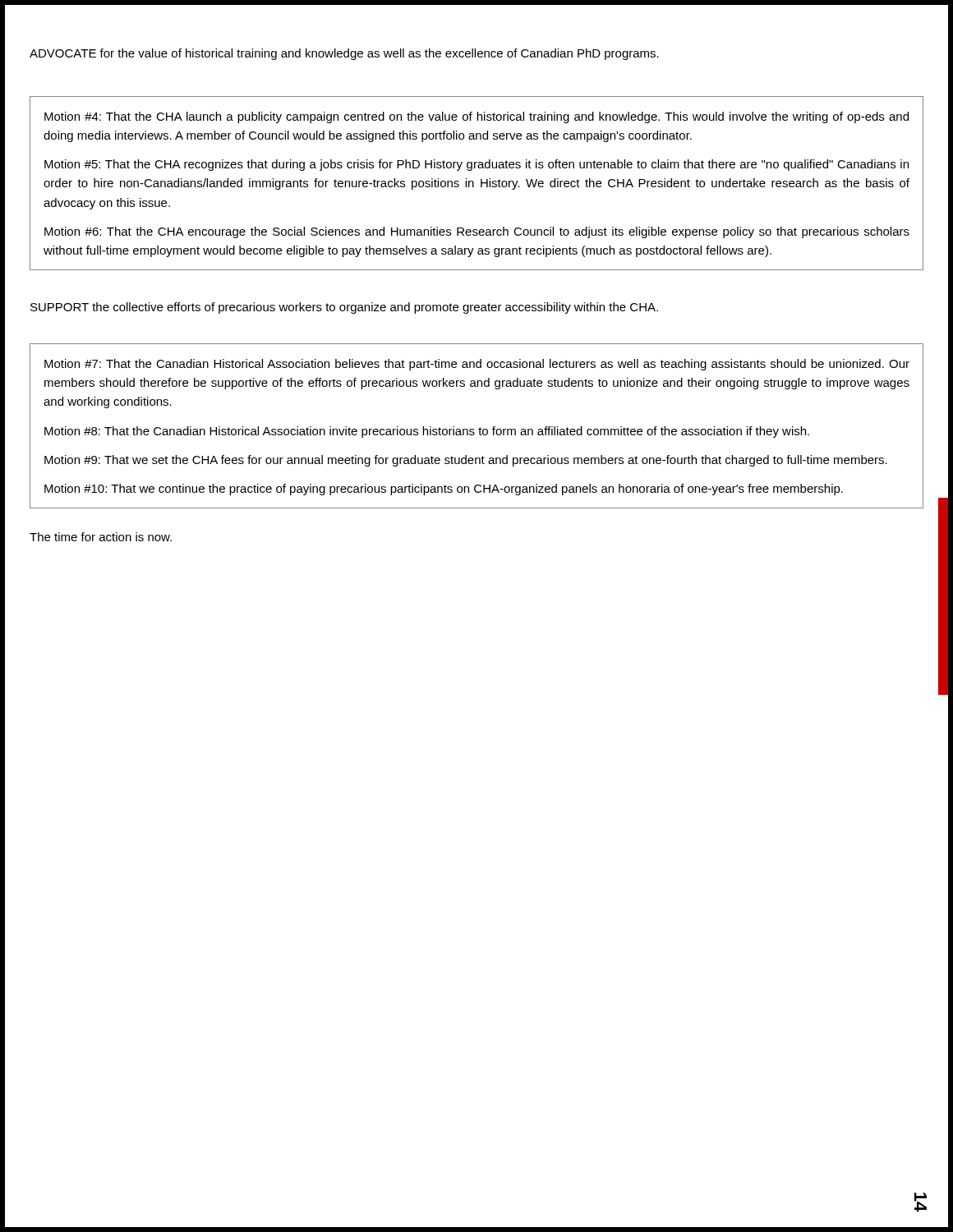Screen dimensions: 1232x953
Task: Find the block starting "SUPPORT the collective efforts"
Action: pos(344,307)
